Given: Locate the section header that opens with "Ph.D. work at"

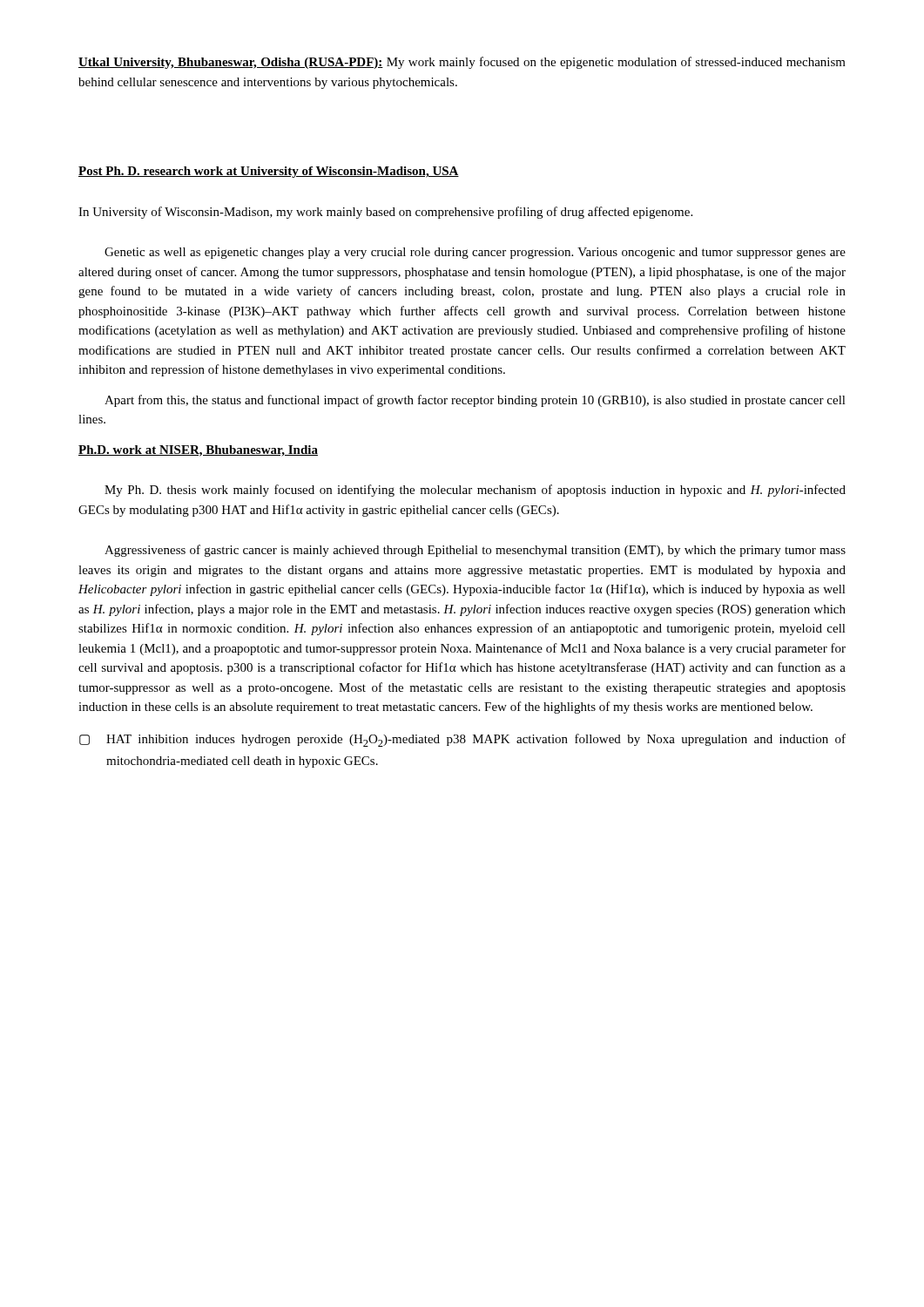Looking at the screenshot, I should pyautogui.click(x=198, y=451).
